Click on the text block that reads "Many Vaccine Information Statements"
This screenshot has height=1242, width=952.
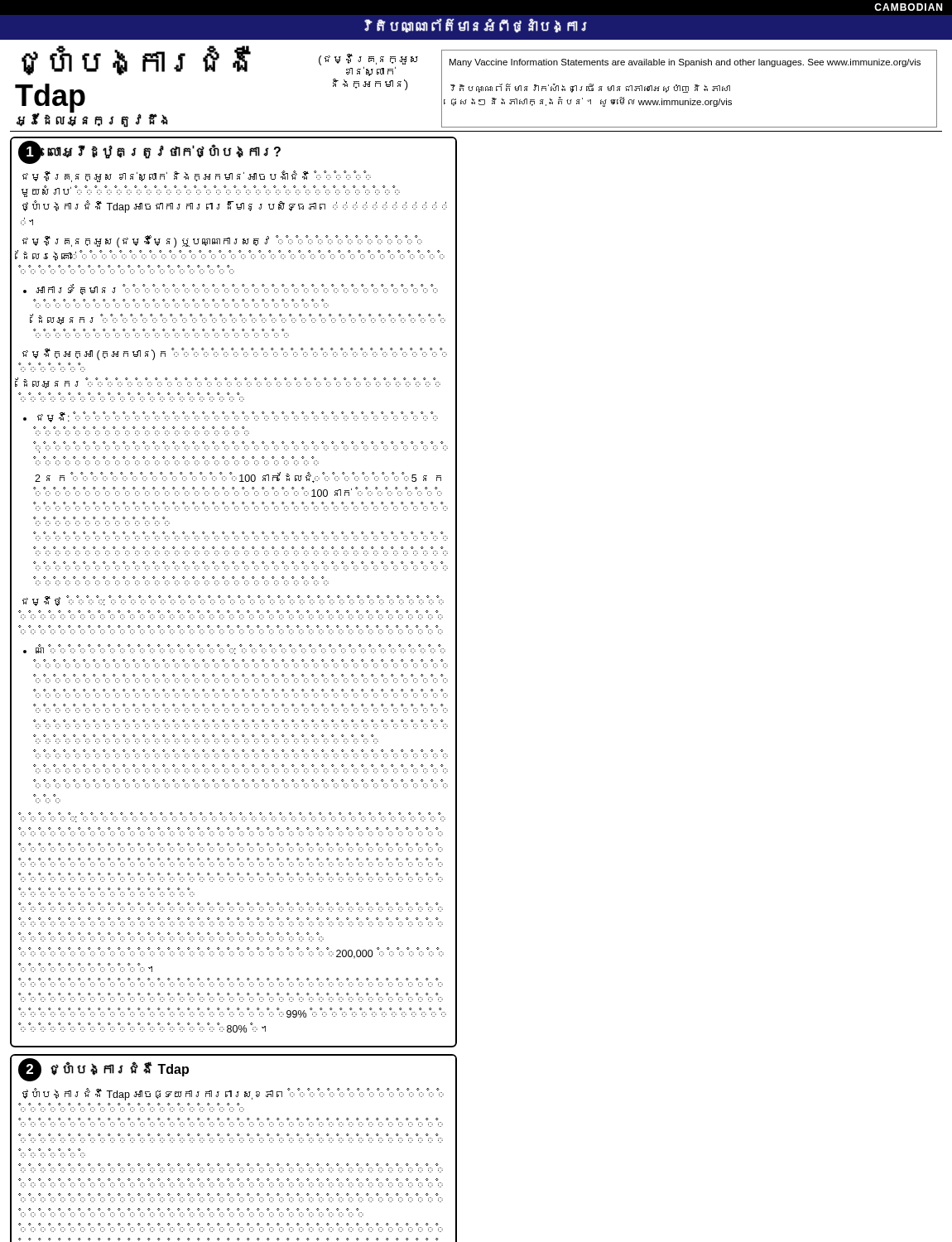click(x=685, y=82)
